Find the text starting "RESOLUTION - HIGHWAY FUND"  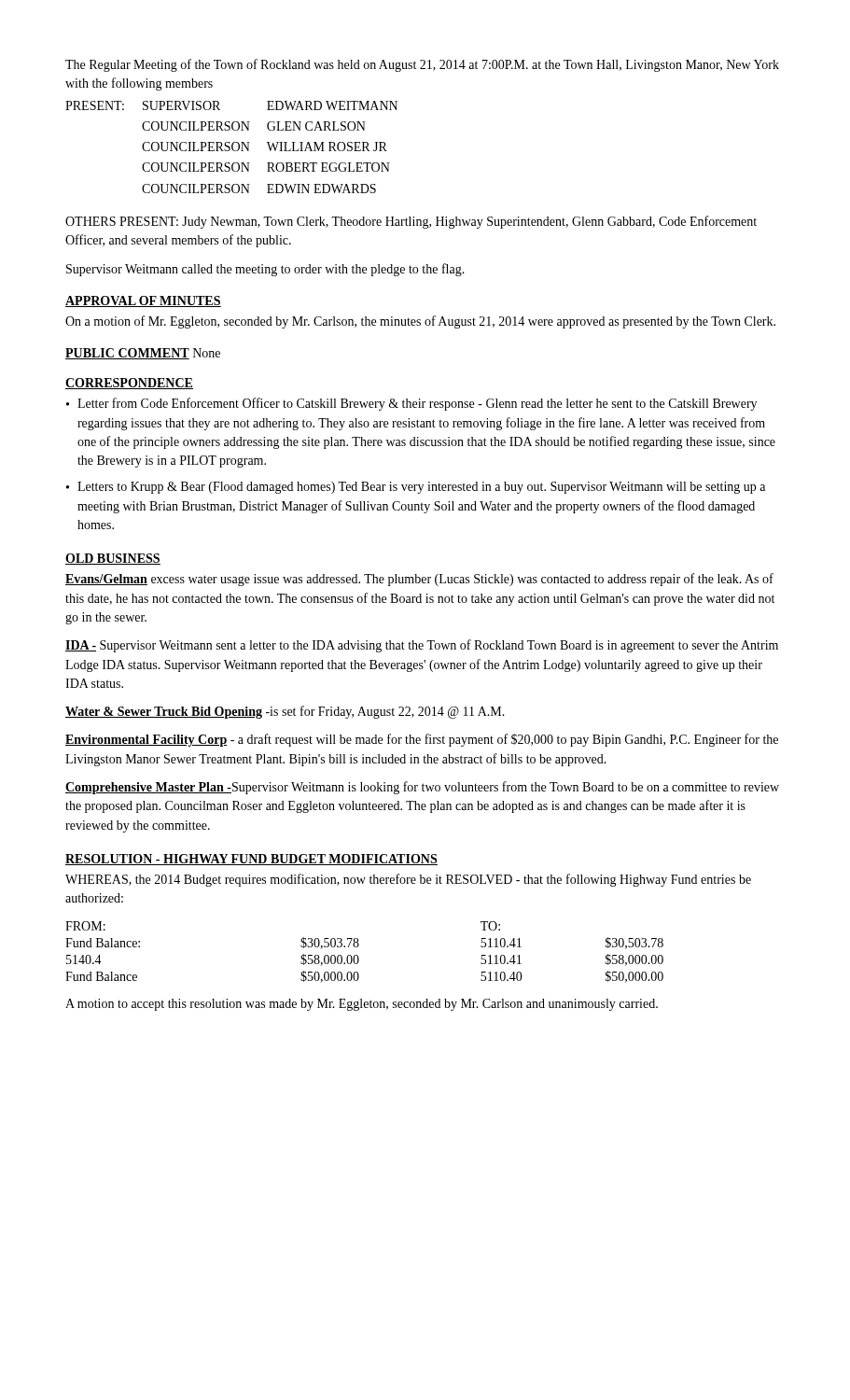[251, 859]
